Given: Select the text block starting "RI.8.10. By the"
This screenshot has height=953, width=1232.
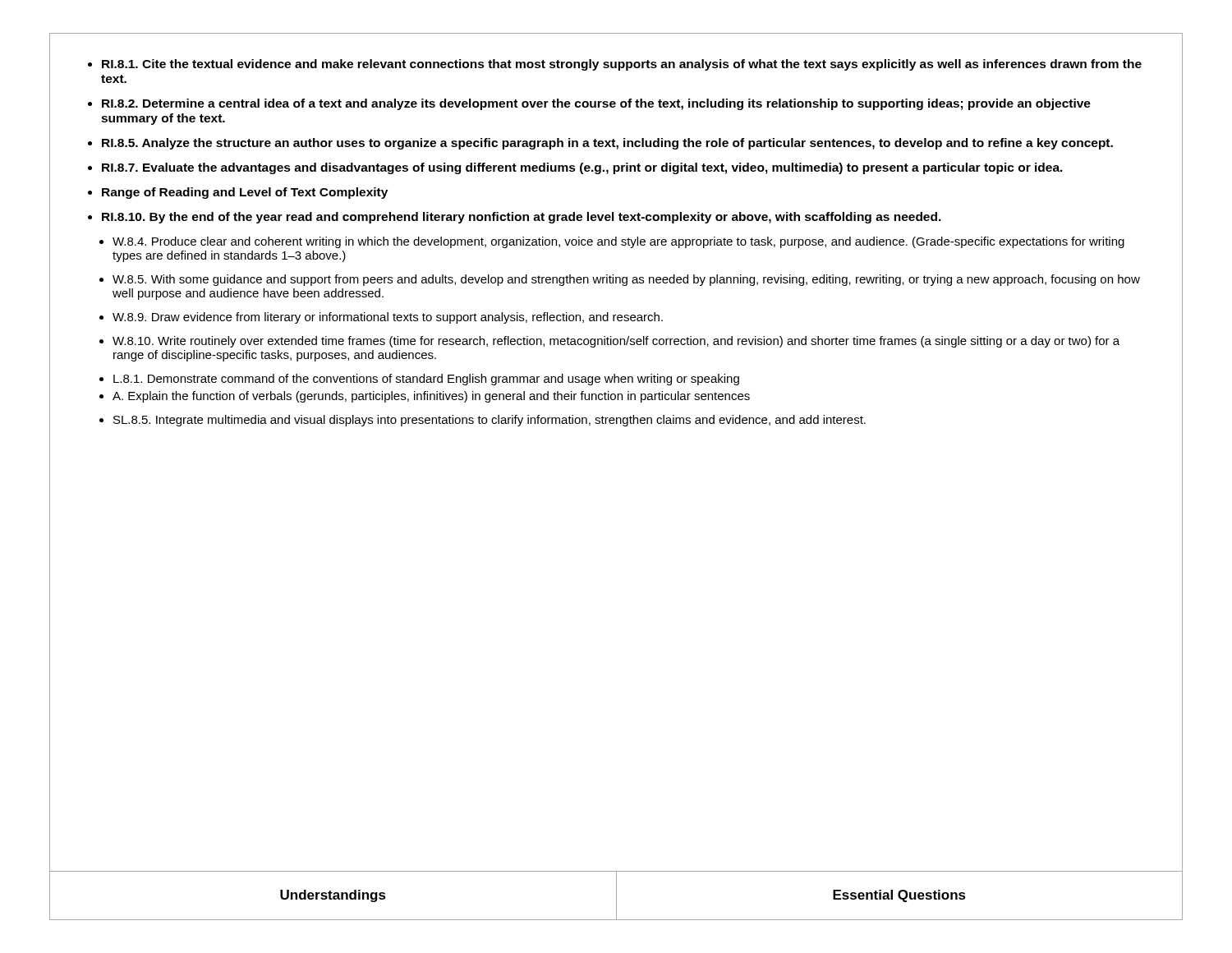Looking at the screenshot, I should (x=626, y=217).
